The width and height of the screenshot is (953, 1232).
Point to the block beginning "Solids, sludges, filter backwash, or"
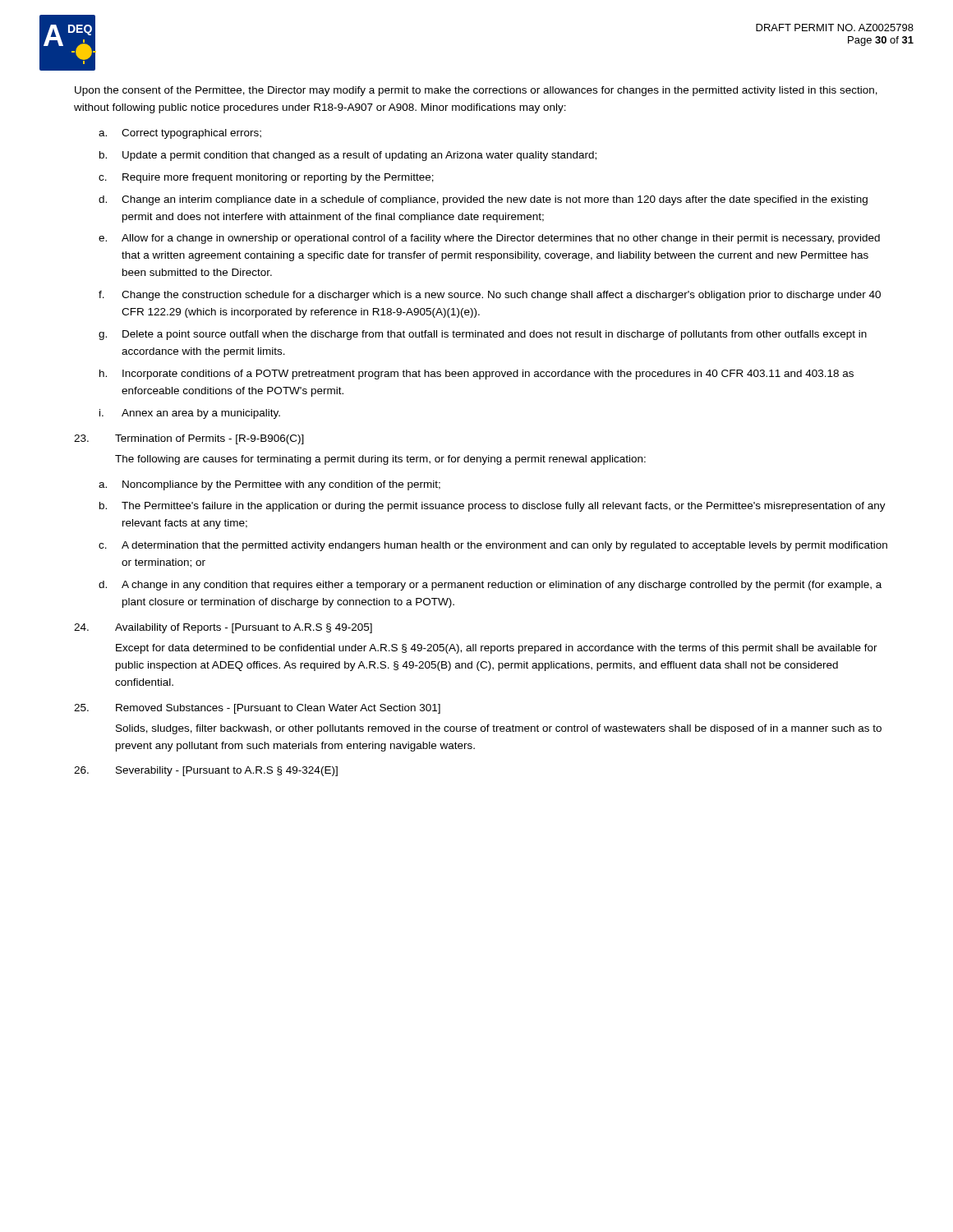point(498,736)
